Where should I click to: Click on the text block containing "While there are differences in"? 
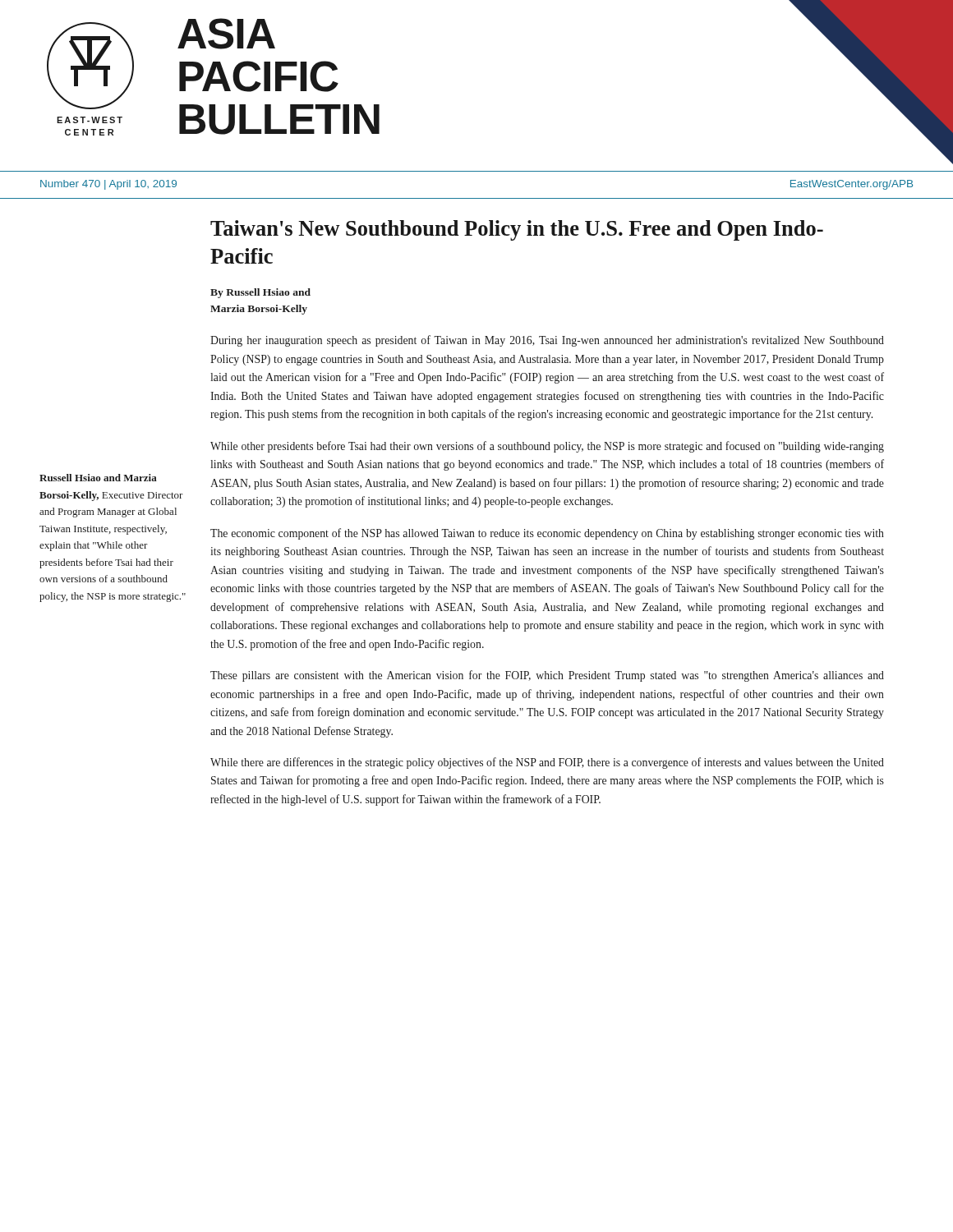[x=547, y=781]
